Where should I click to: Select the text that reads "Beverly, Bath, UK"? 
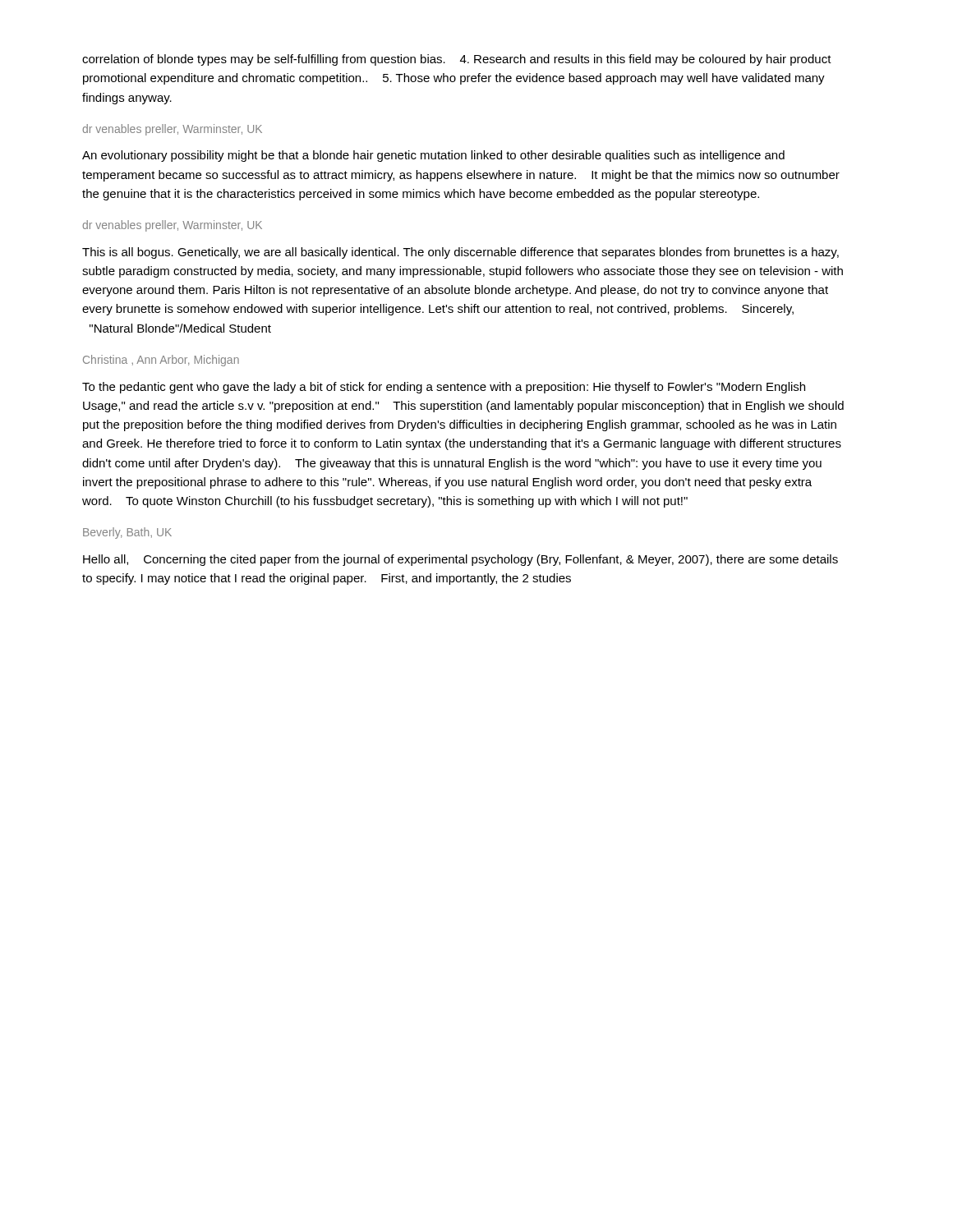[x=127, y=532]
